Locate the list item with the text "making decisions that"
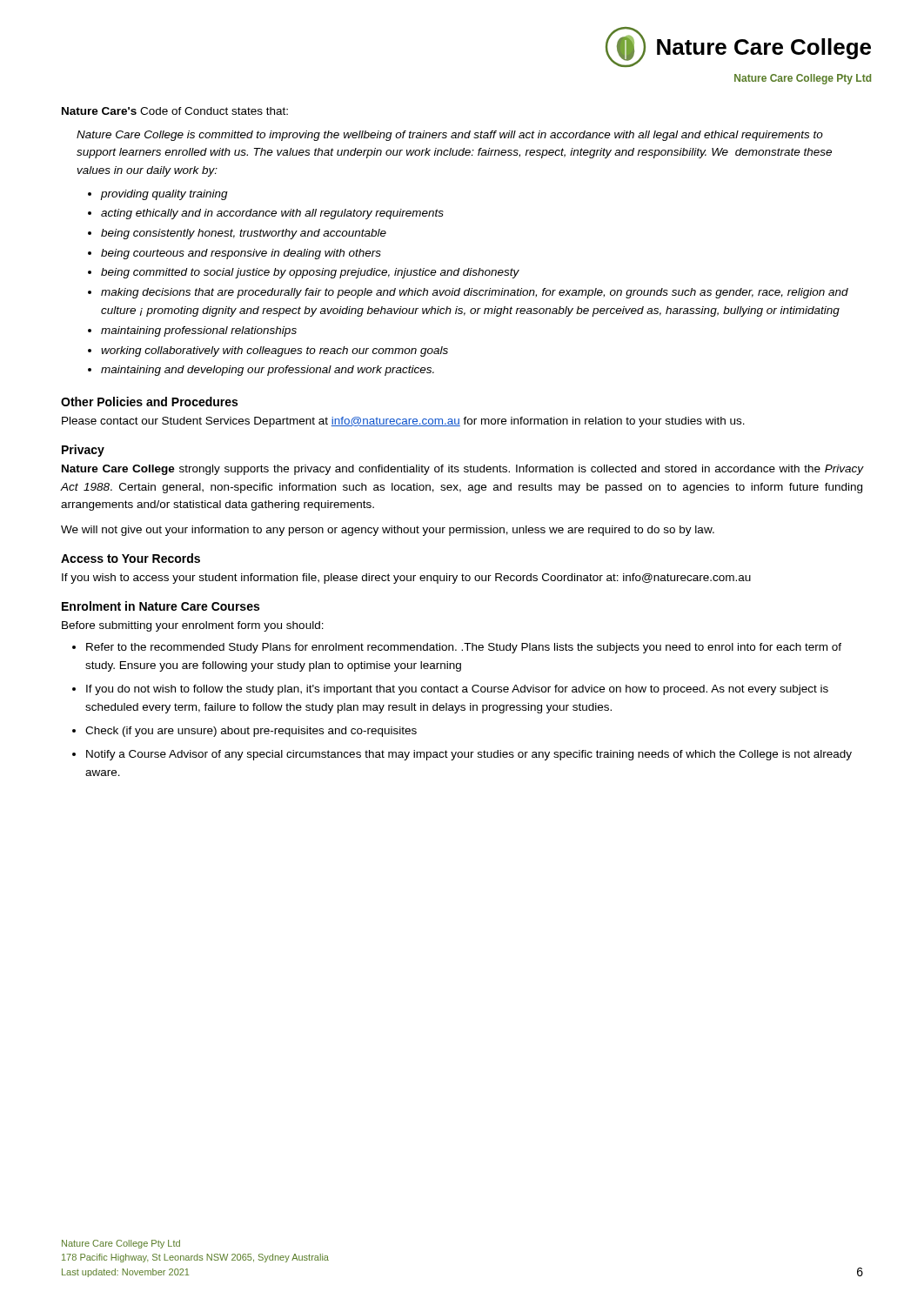Viewport: 924px width, 1305px height. (474, 301)
